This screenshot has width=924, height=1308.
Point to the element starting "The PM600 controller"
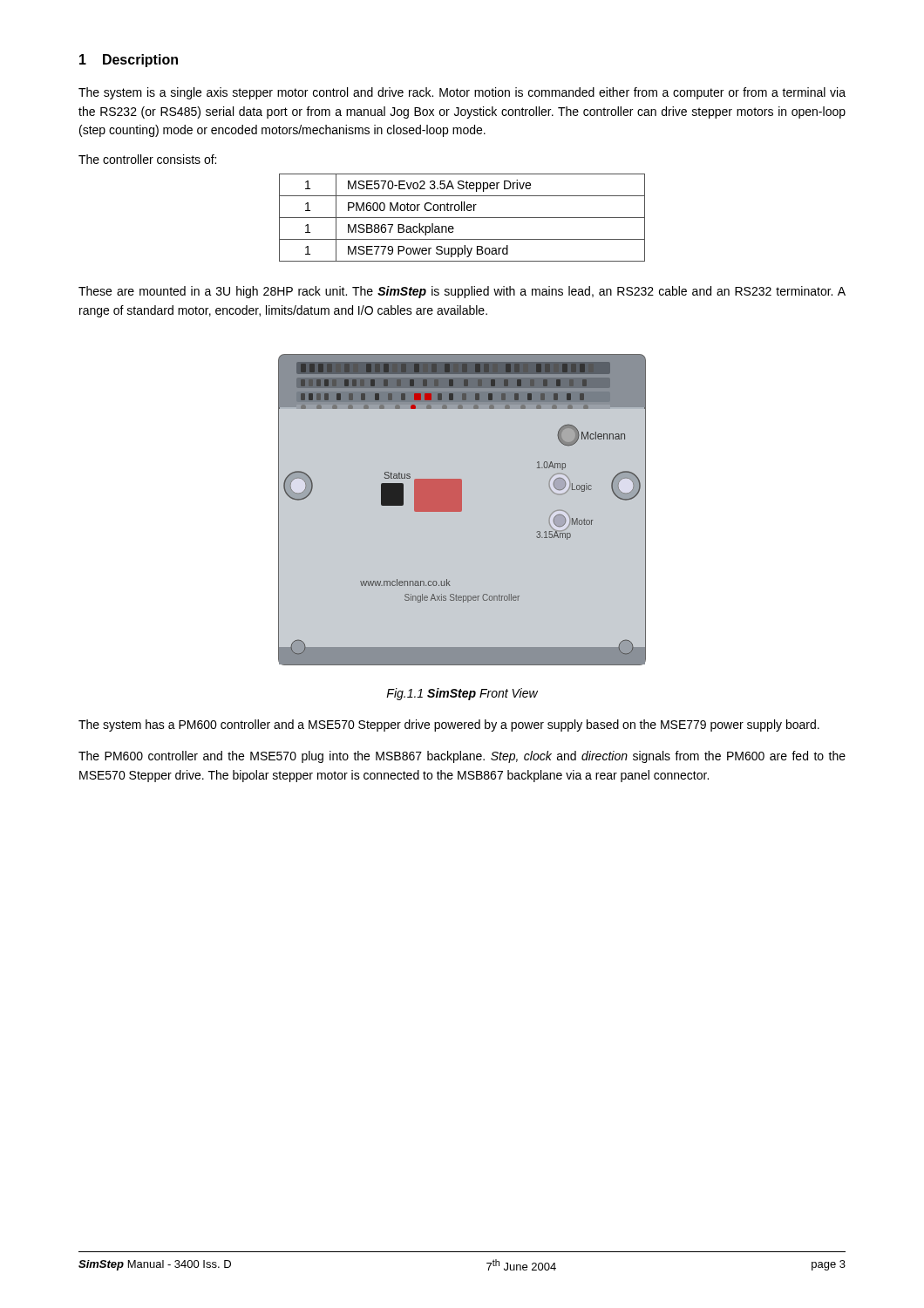tap(462, 766)
